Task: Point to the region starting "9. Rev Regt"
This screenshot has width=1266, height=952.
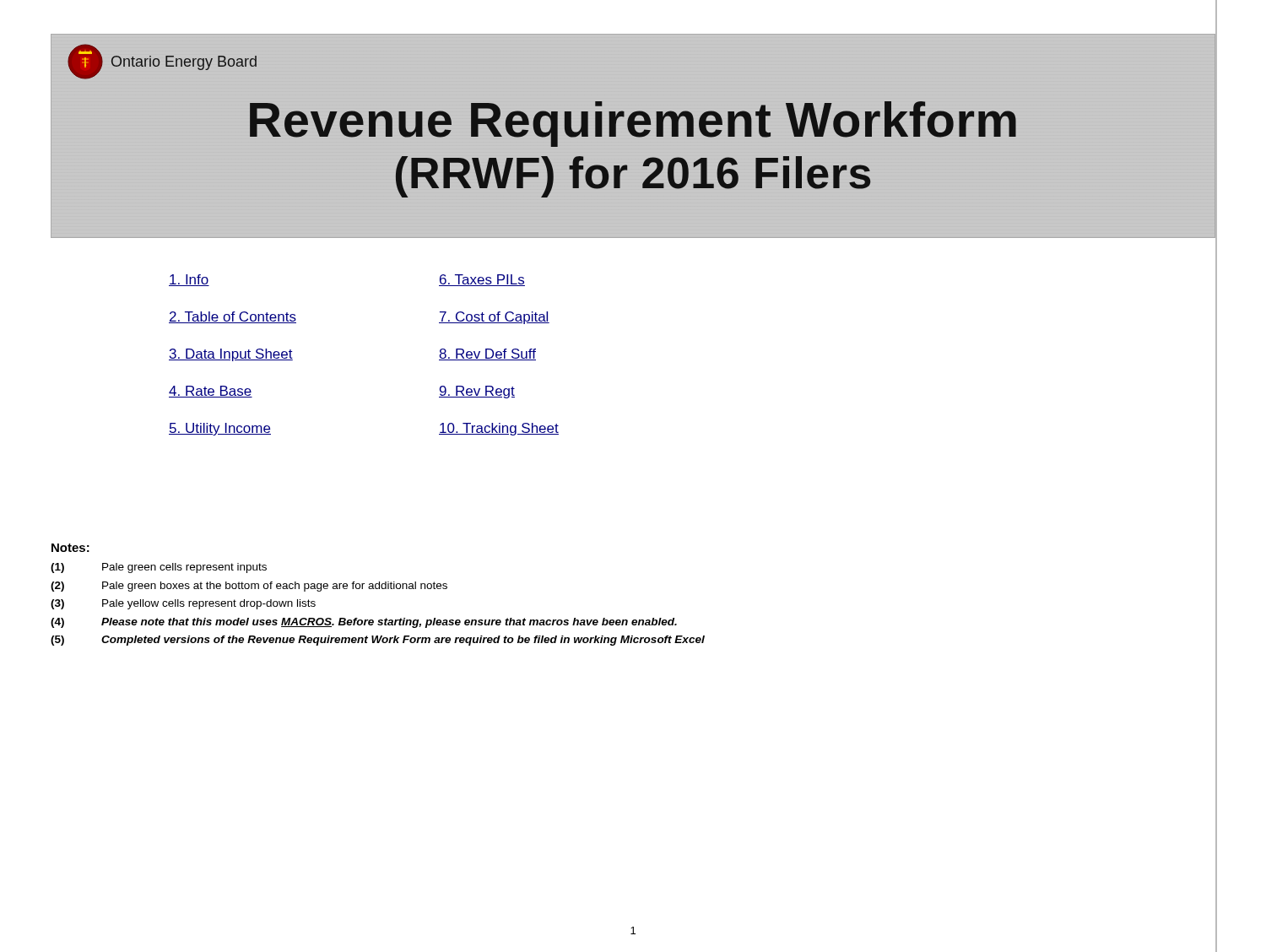Action: click(x=477, y=392)
